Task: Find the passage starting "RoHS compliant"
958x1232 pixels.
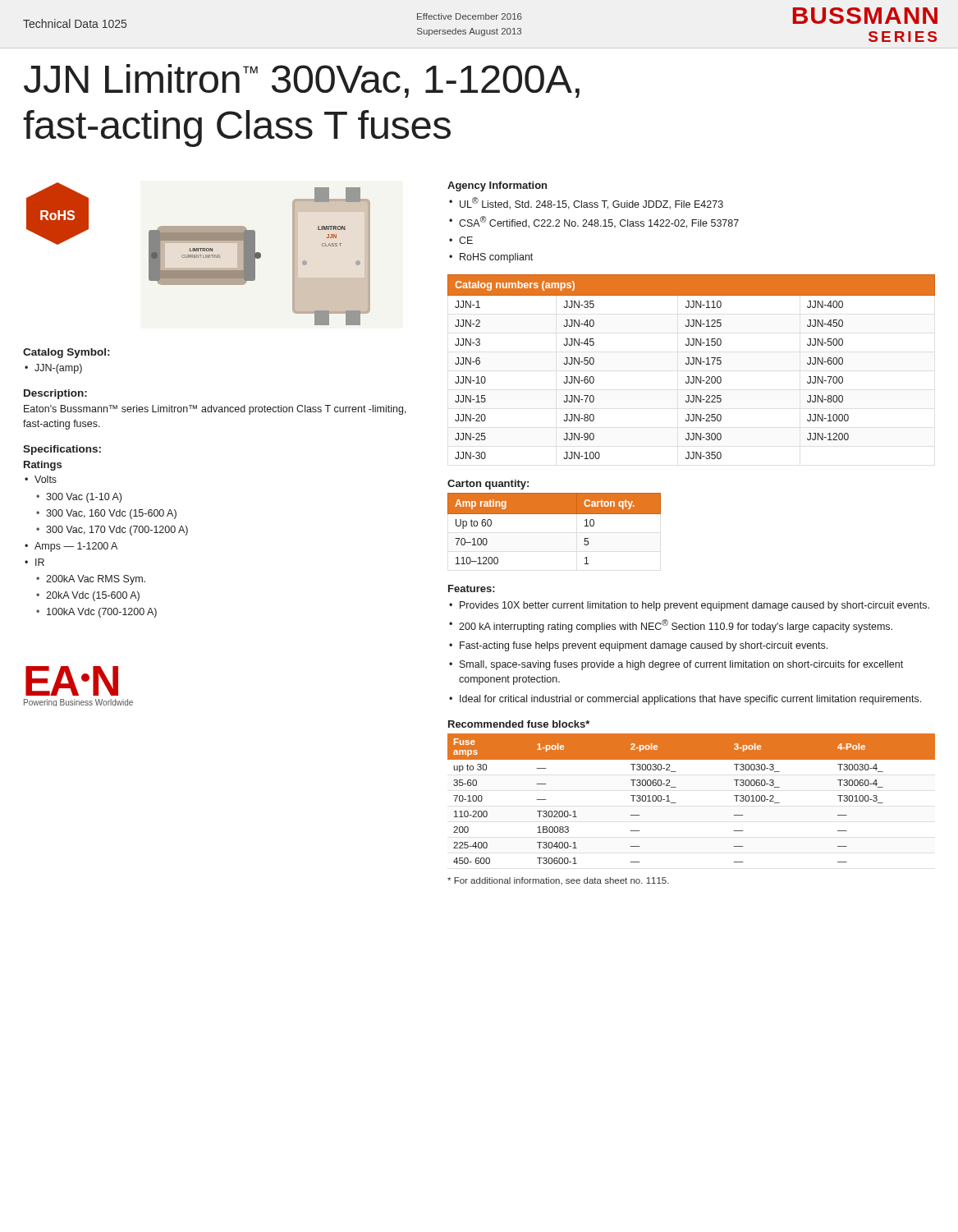Action: 496,257
